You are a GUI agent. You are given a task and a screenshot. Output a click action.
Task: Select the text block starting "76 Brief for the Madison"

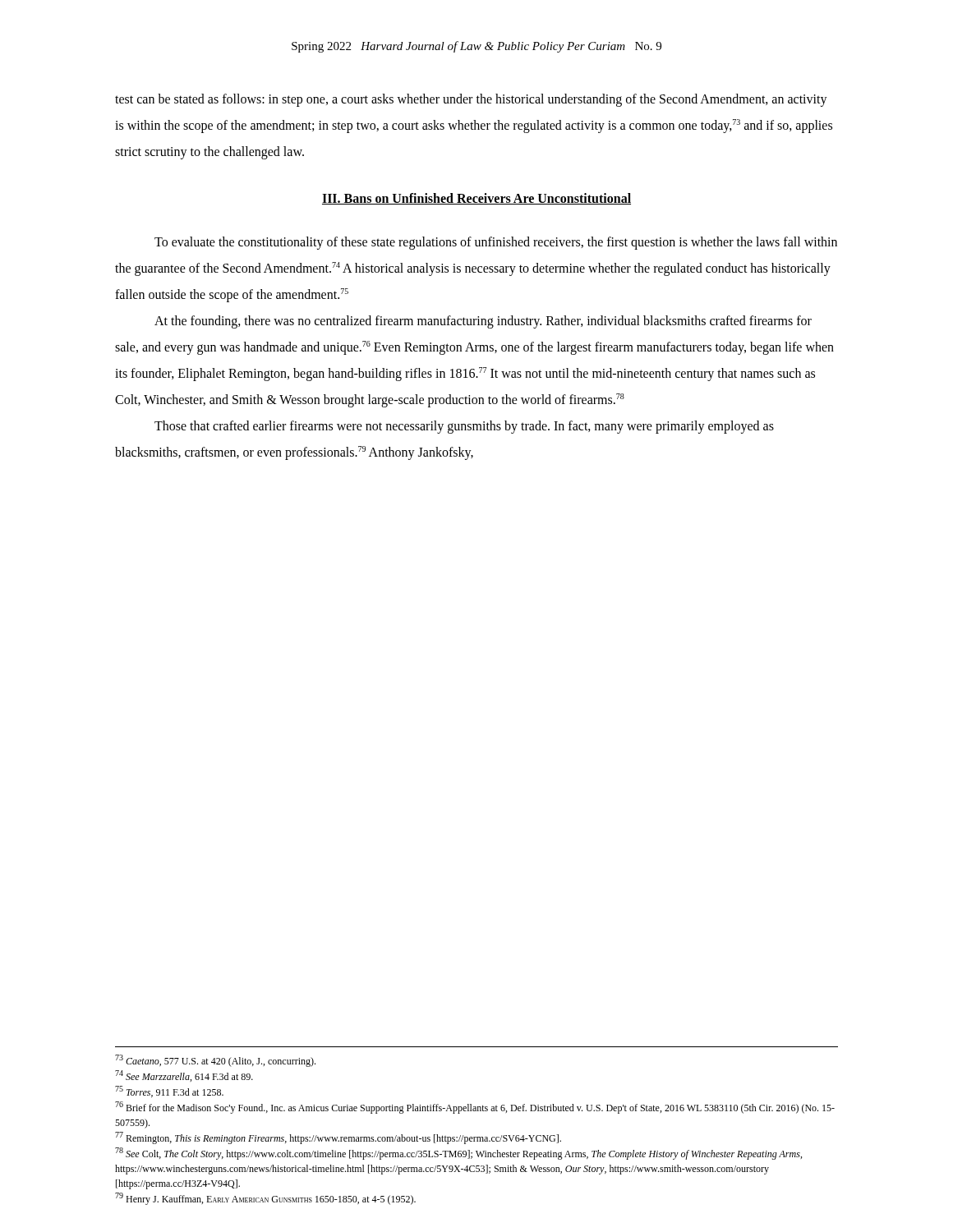(x=475, y=1115)
